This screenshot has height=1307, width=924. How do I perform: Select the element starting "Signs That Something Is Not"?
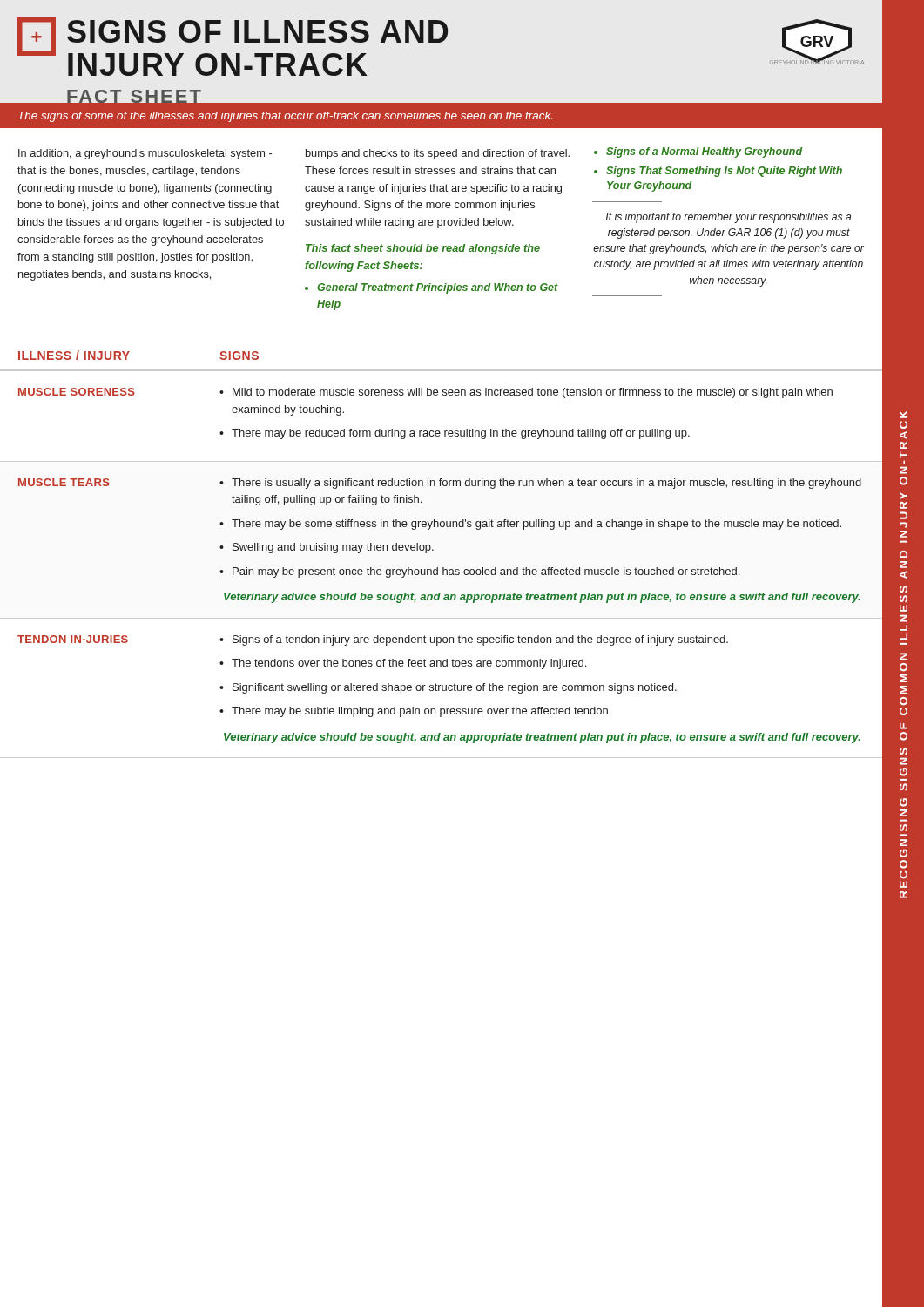pyautogui.click(x=724, y=178)
